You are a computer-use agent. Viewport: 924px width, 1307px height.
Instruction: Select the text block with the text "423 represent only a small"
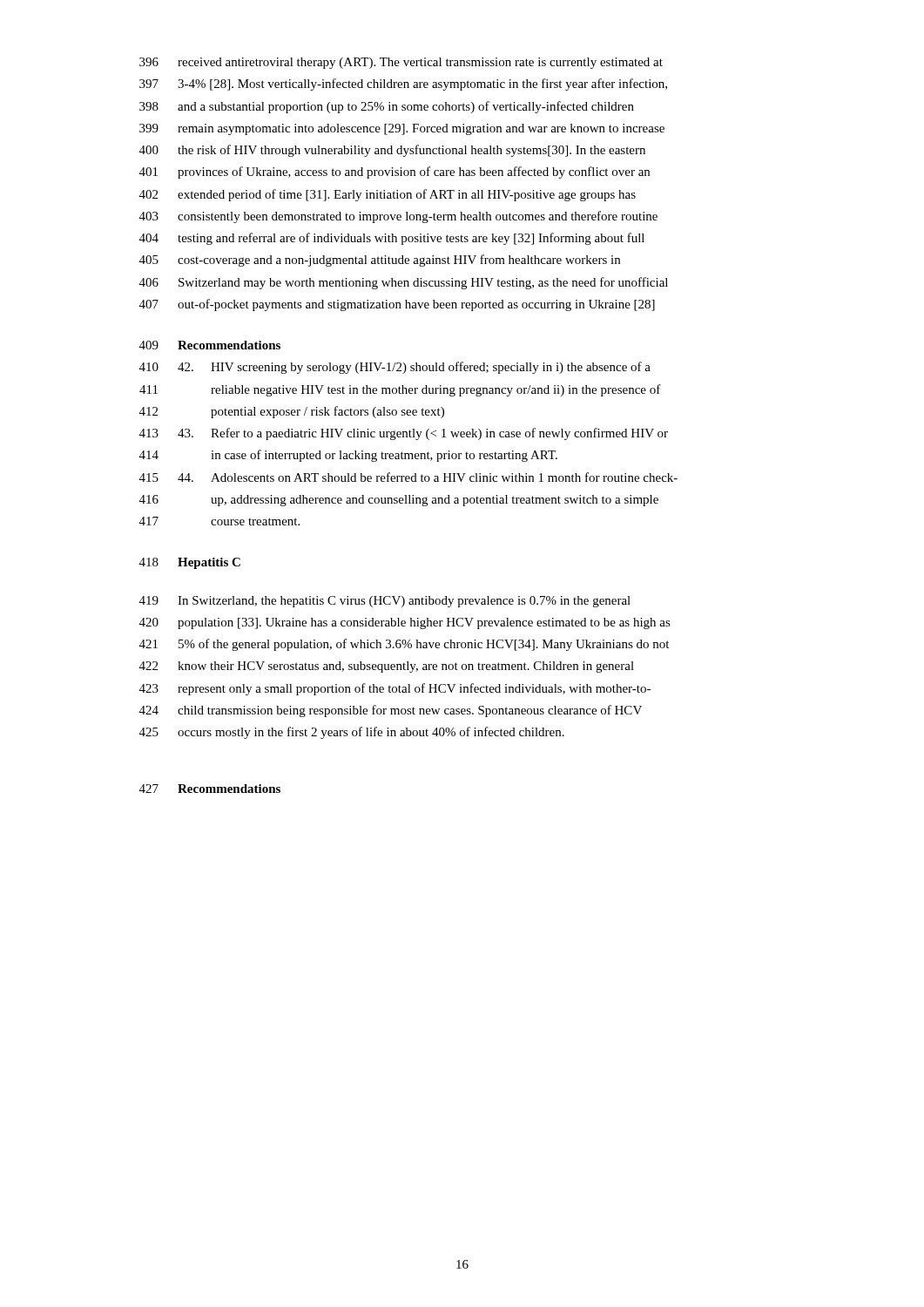471,688
